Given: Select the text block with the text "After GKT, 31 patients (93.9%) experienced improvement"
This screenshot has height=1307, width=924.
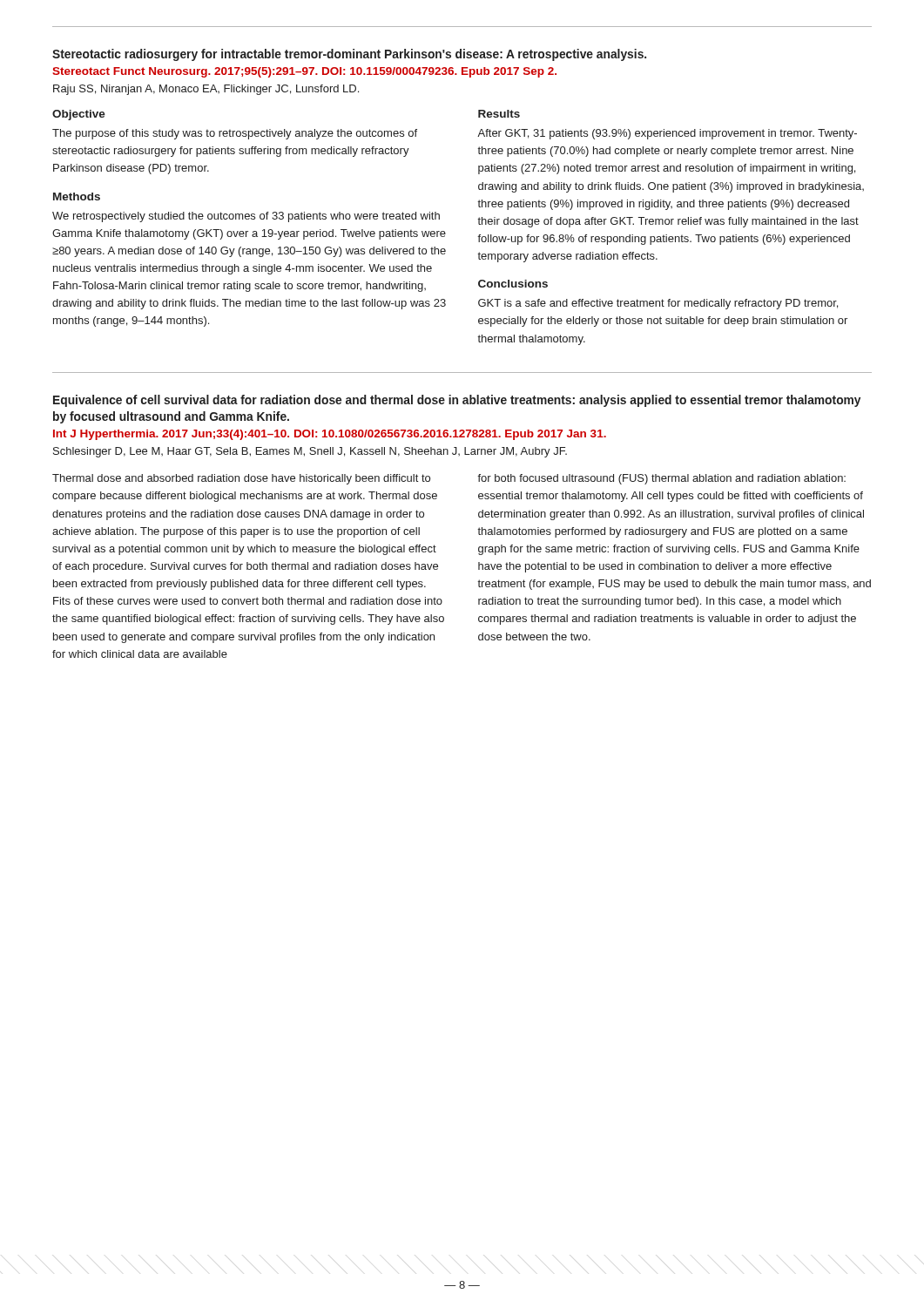Looking at the screenshot, I should [x=671, y=194].
